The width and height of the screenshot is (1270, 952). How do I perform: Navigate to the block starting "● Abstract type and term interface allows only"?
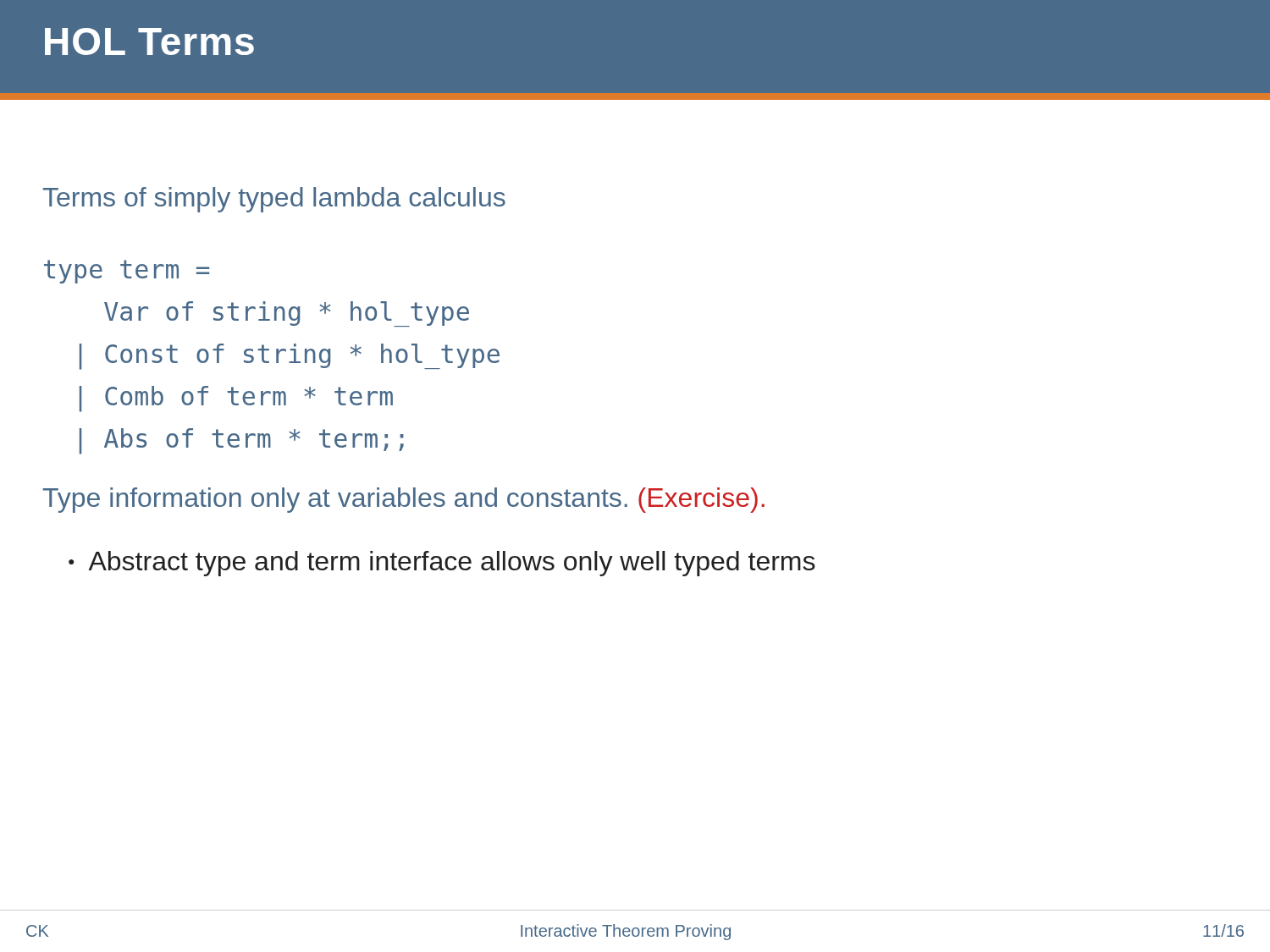point(442,561)
